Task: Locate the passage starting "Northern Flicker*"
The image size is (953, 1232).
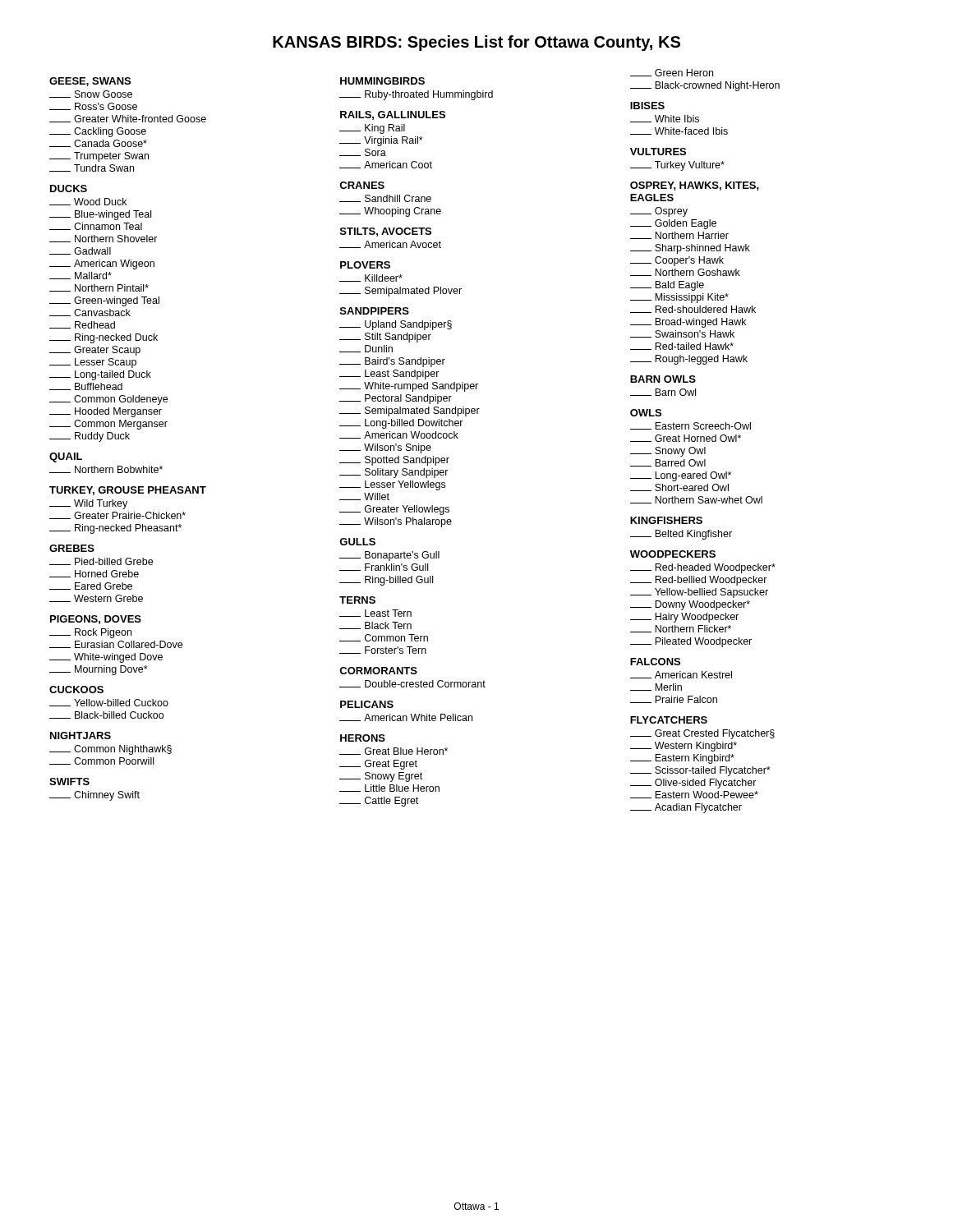Action: (x=681, y=629)
